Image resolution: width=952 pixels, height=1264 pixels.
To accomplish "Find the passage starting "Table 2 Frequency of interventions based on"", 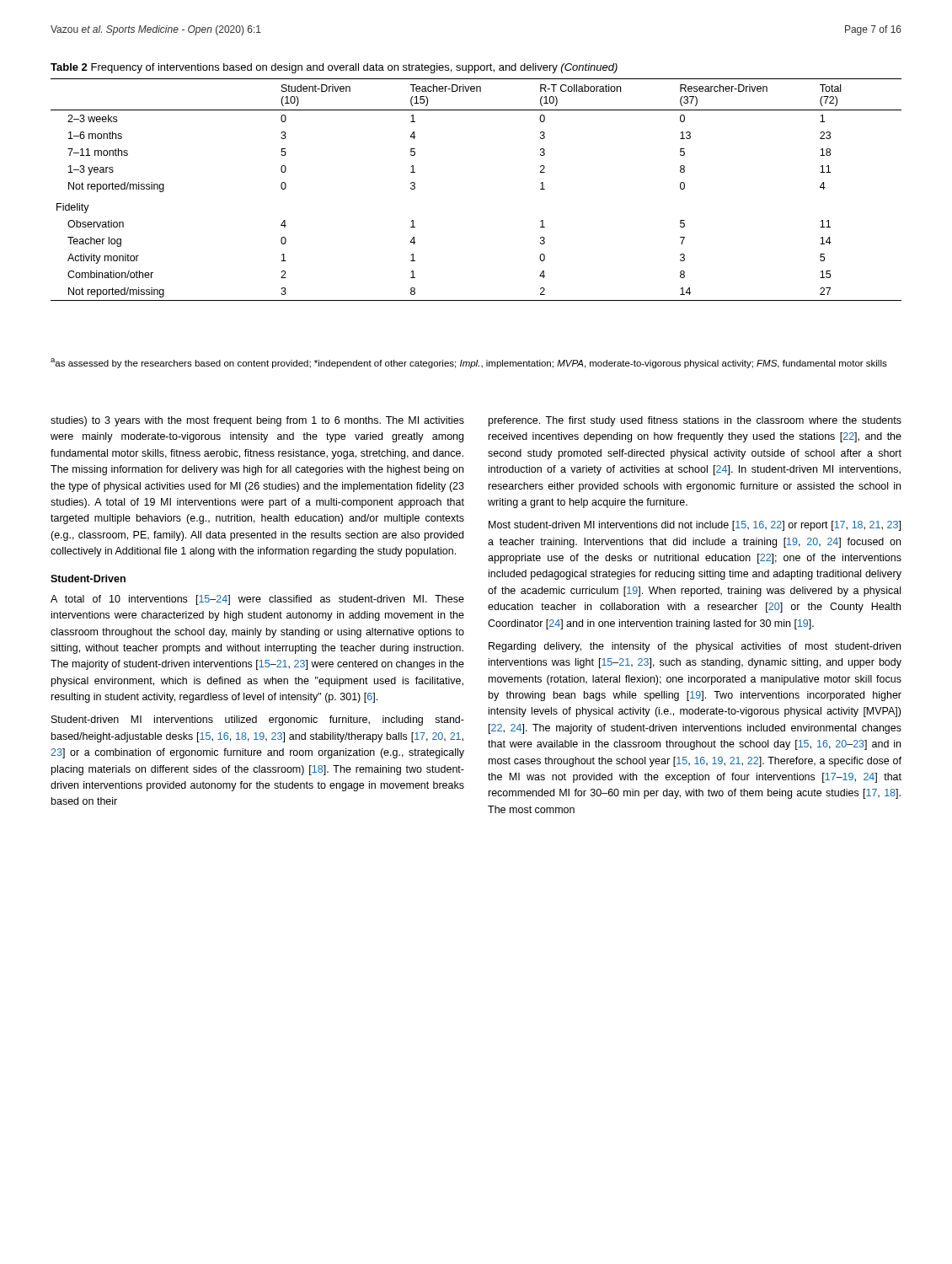I will [334, 68].
